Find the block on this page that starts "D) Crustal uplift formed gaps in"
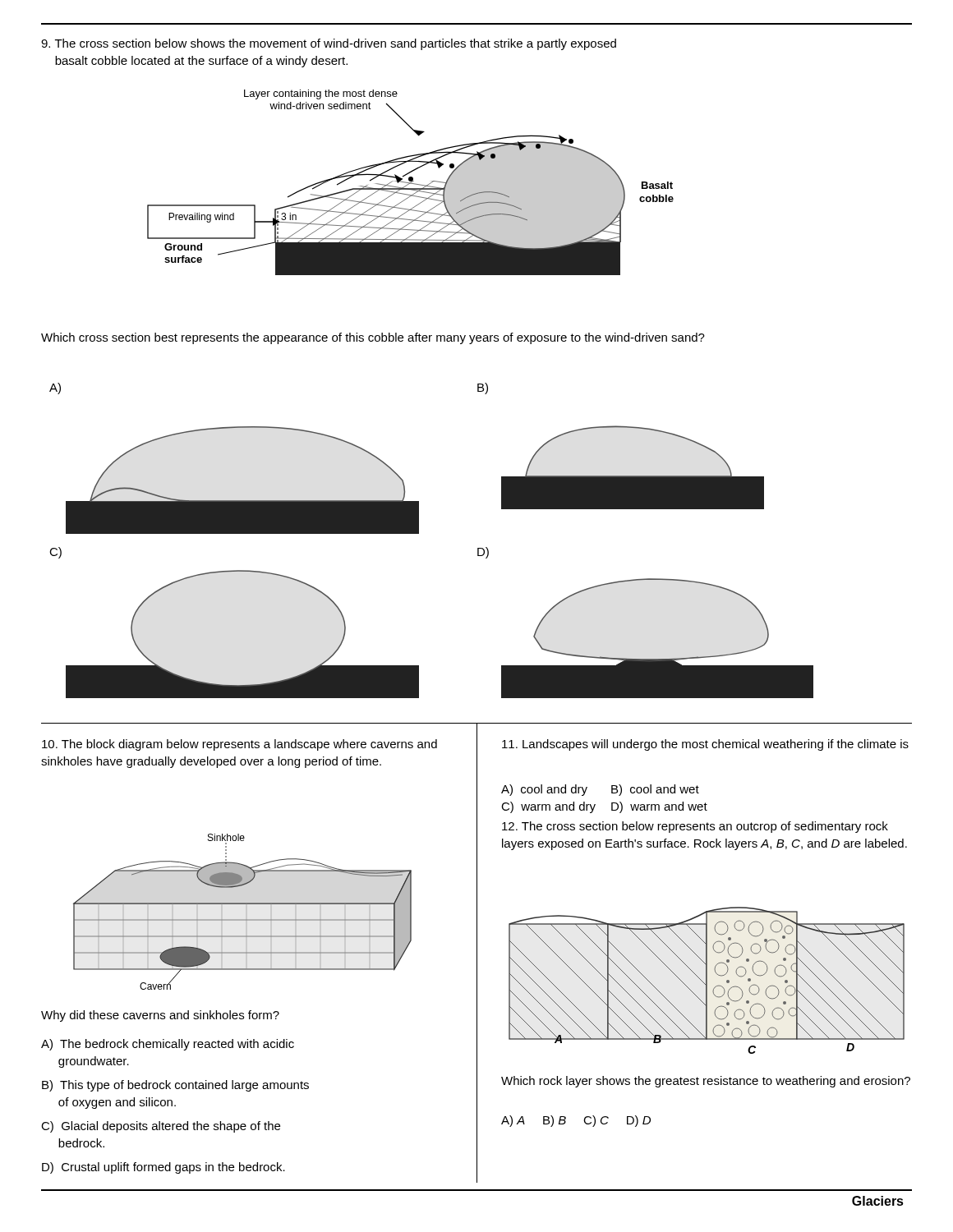 pyautogui.click(x=163, y=1167)
